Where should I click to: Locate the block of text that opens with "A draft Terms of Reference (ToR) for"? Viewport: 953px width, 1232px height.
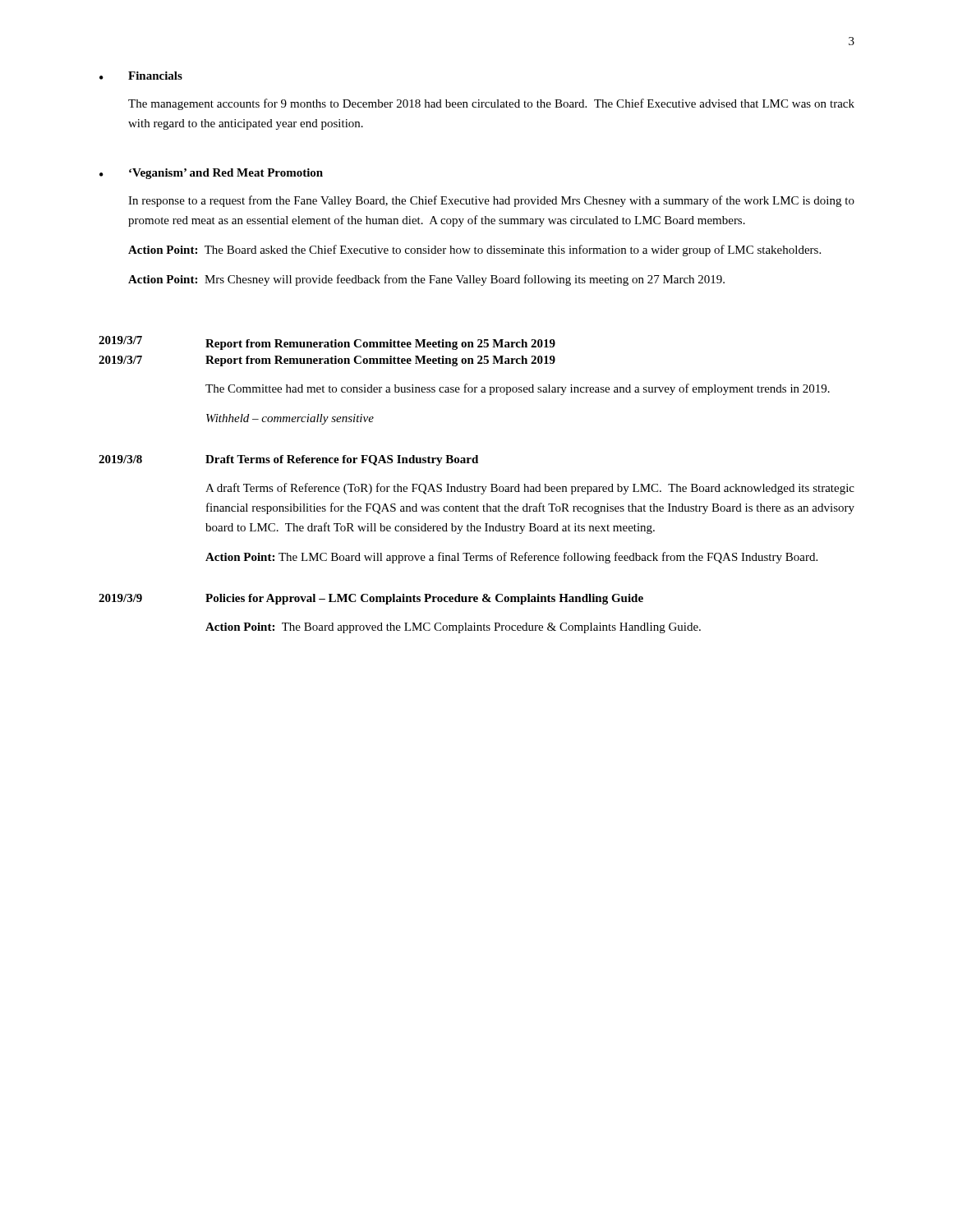[x=530, y=508]
